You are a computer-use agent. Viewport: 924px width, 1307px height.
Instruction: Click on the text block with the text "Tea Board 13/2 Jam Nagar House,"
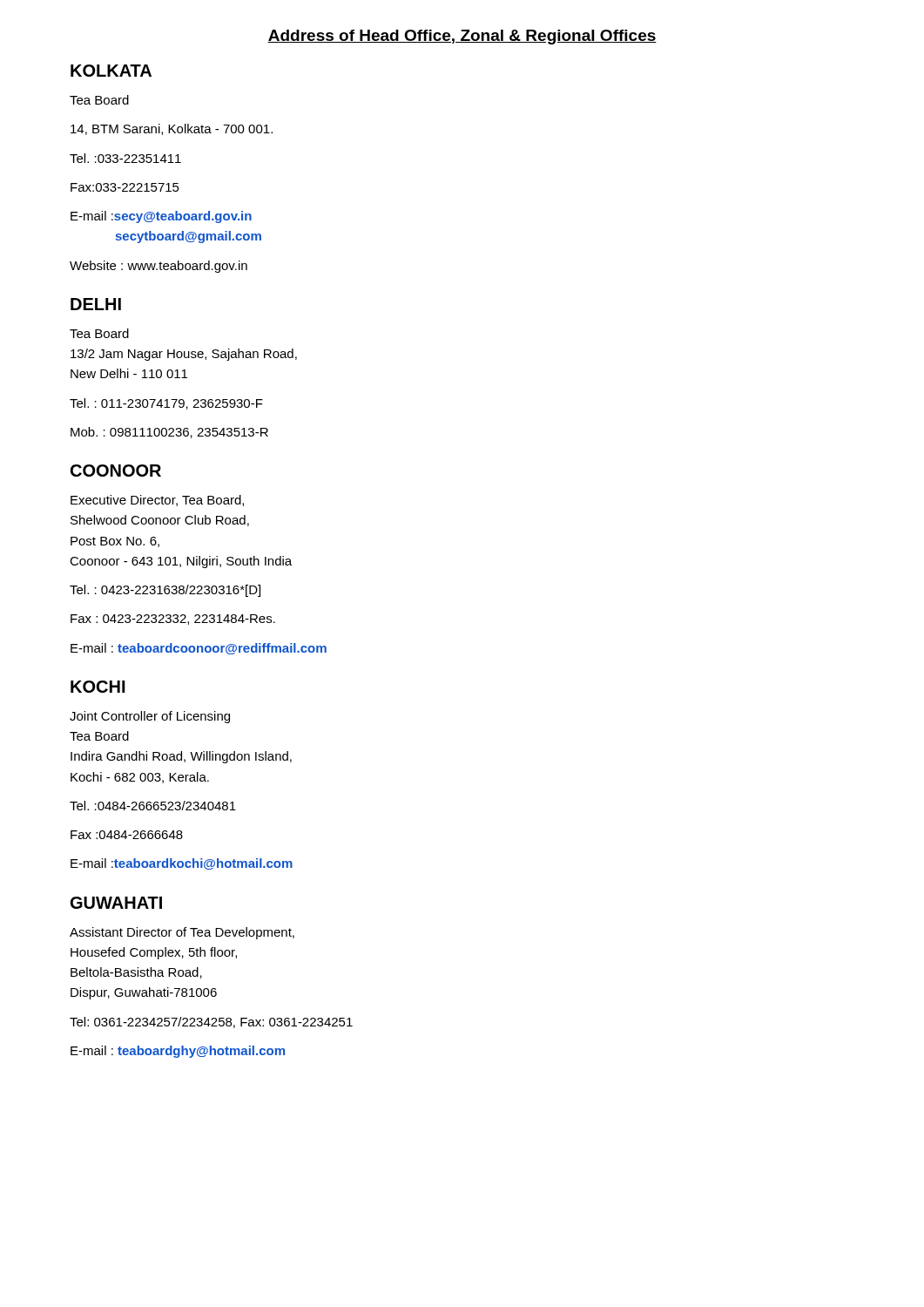pos(184,353)
